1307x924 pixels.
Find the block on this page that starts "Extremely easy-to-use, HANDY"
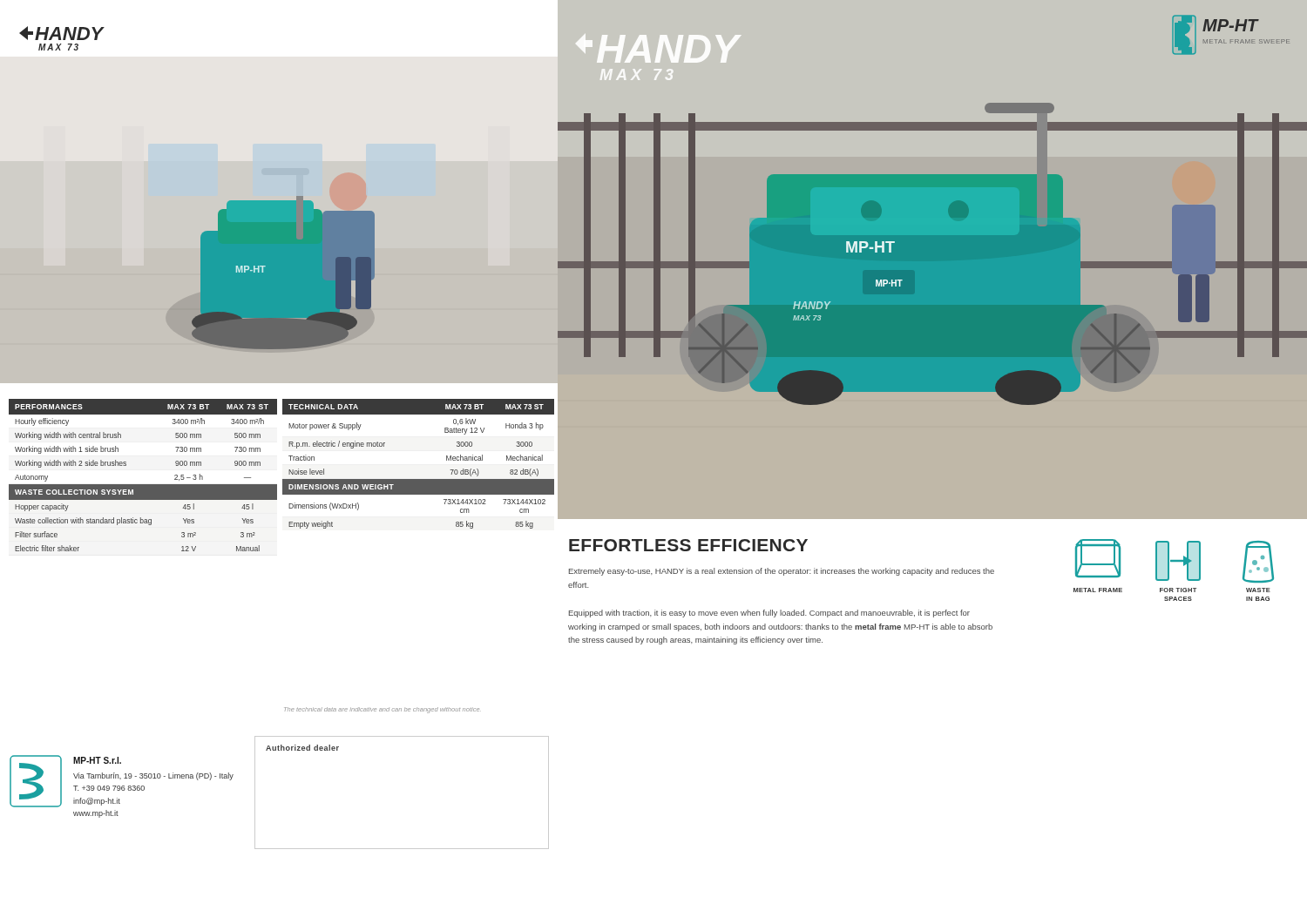tap(781, 578)
